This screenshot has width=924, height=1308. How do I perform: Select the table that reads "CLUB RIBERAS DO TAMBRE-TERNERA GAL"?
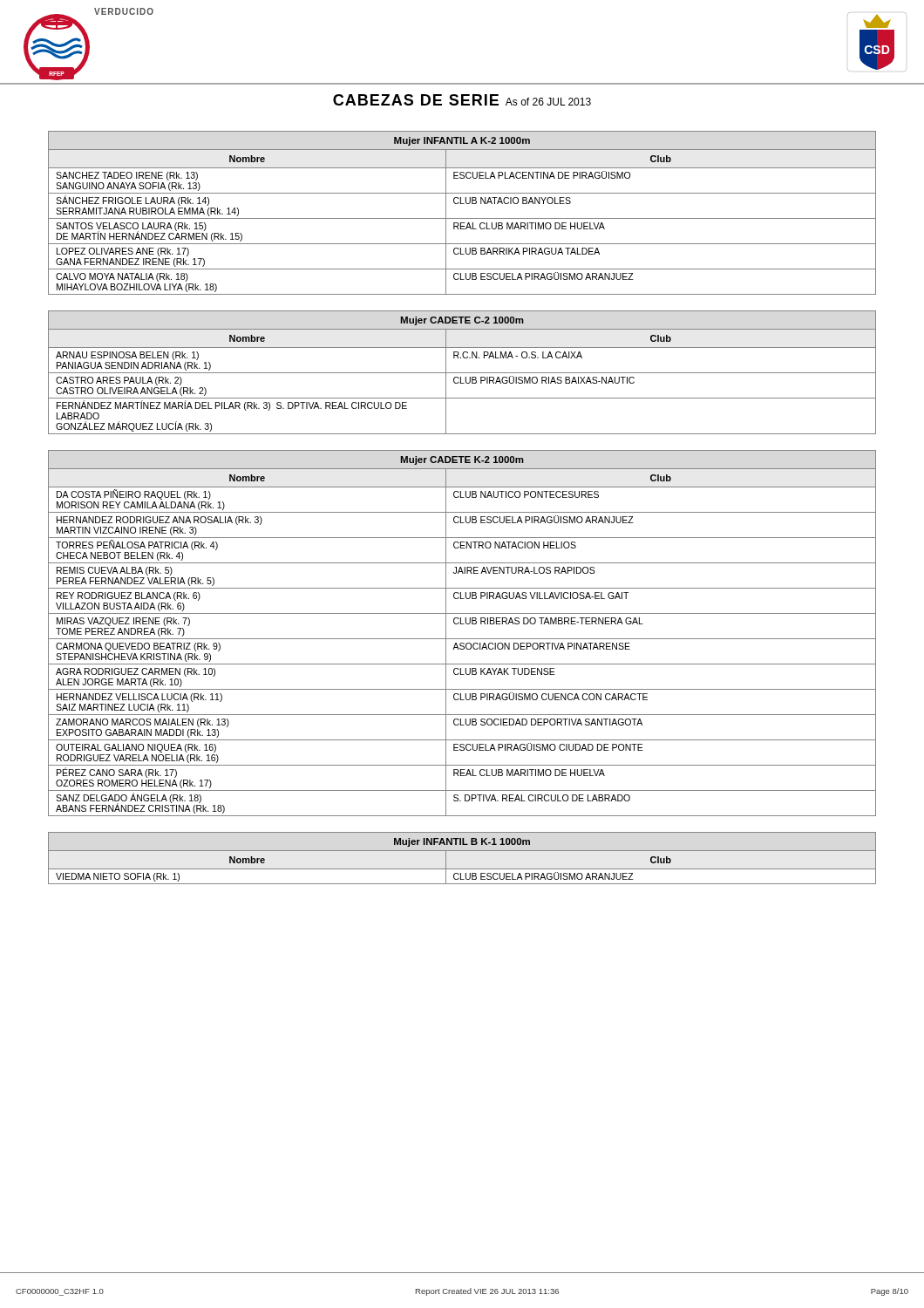(462, 633)
